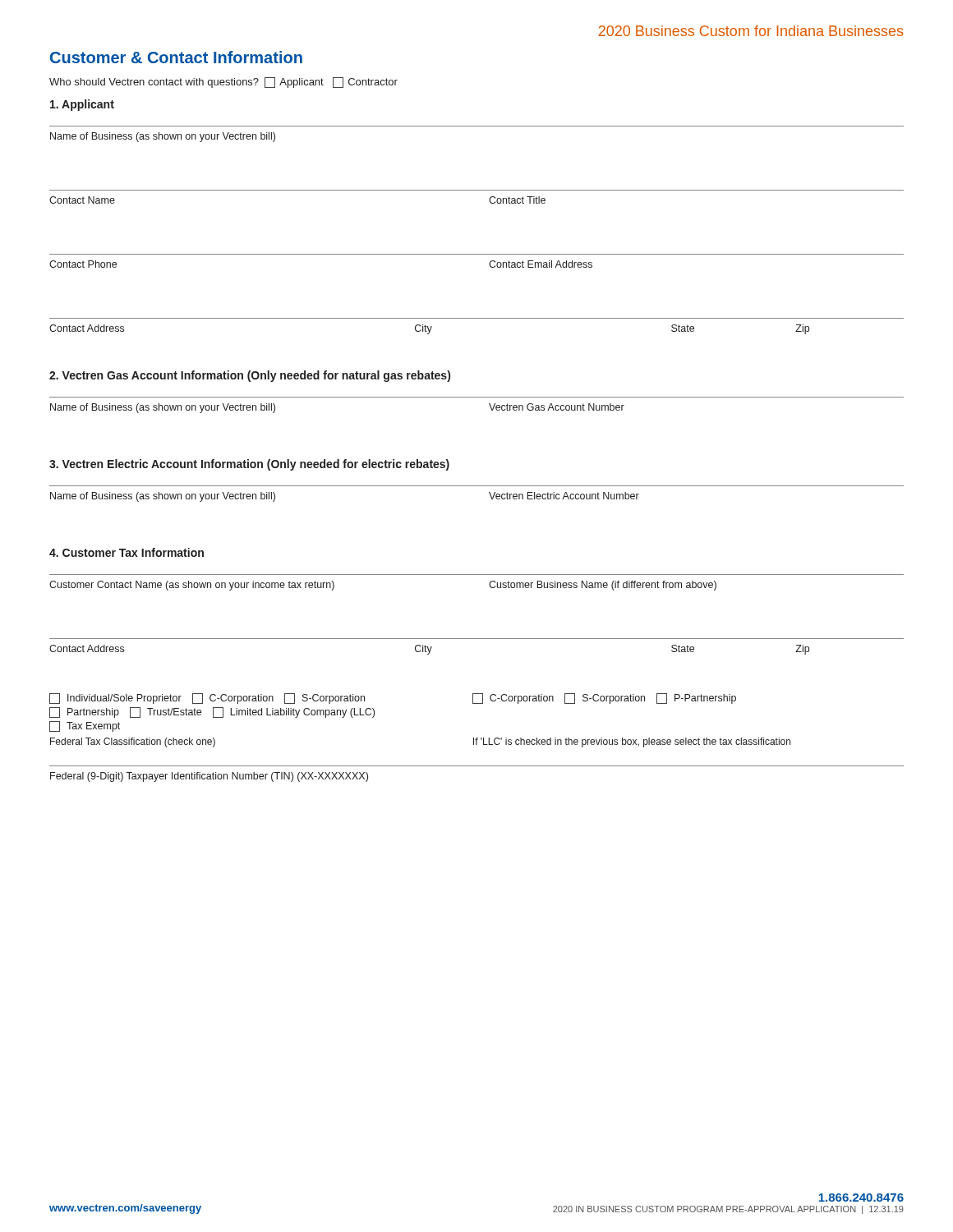Point to the text block starting "Who should Vectren contact with questions? Applicant Contractor"
Image resolution: width=953 pixels, height=1232 pixels.
[223, 82]
